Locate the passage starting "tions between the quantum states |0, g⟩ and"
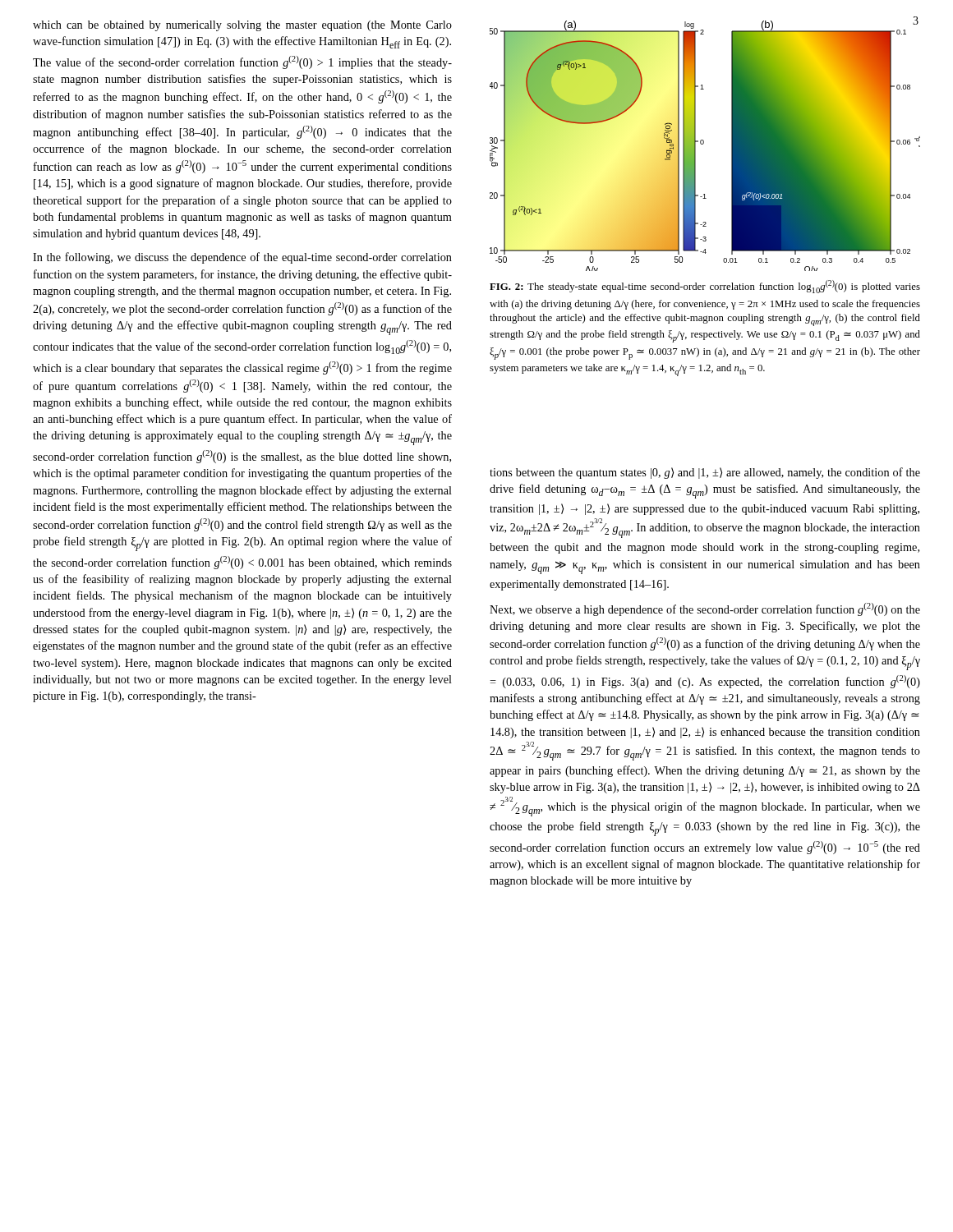This screenshot has height=1232, width=953. (x=705, y=676)
